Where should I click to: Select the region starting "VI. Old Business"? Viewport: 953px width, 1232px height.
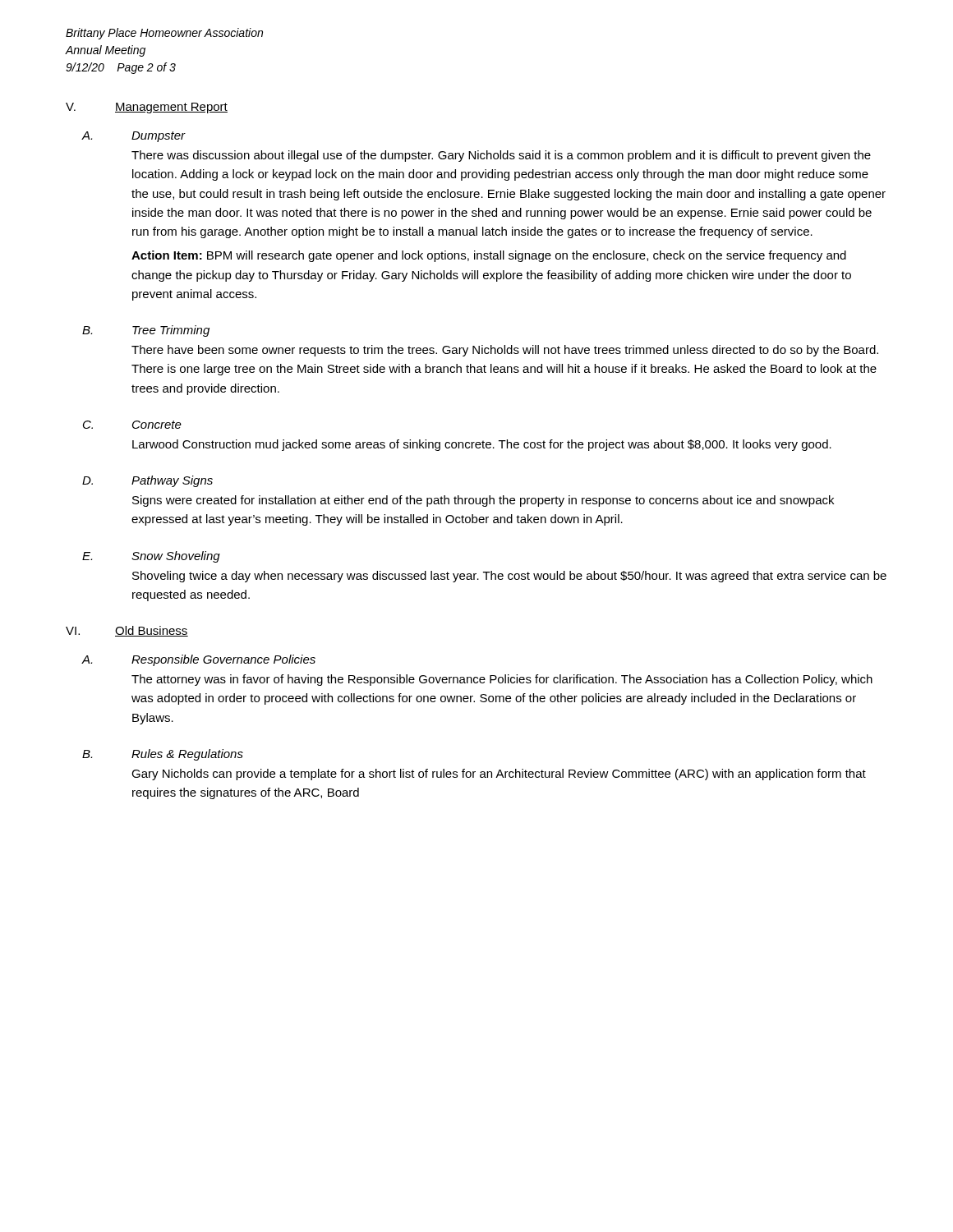127,630
